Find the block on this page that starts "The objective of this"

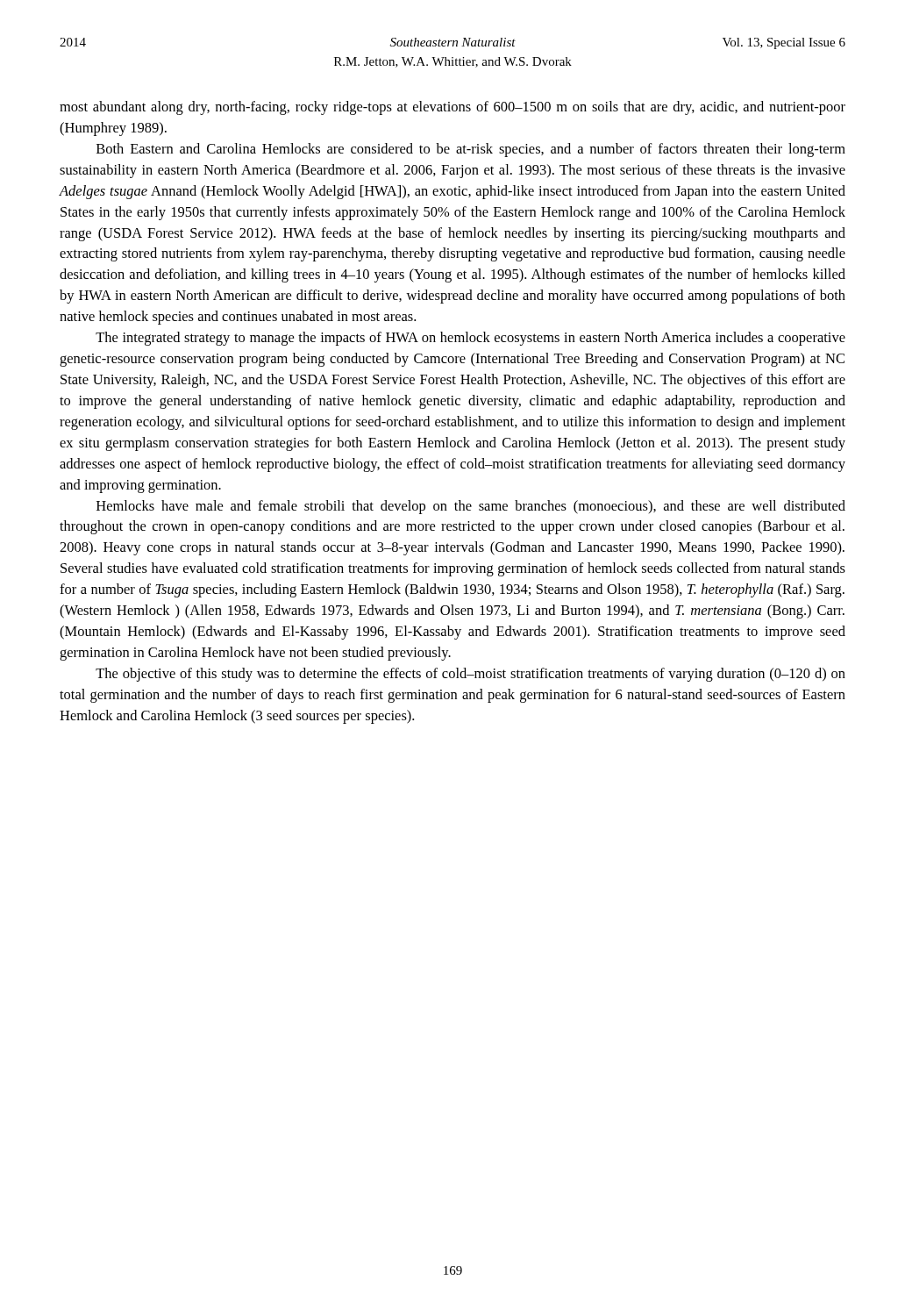pyautogui.click(x=452, y=695)
